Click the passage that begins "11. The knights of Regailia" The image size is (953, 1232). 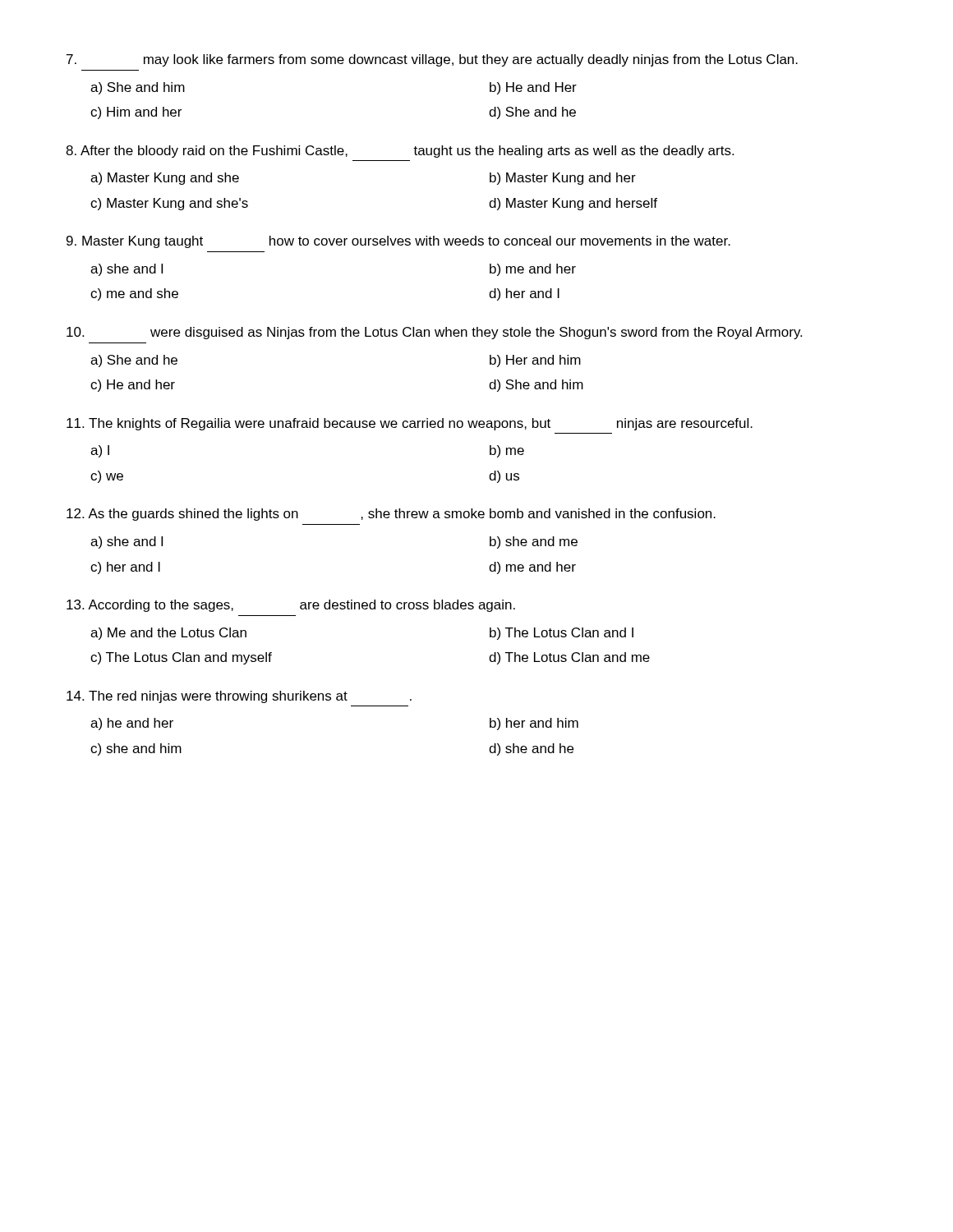point(410,425)
